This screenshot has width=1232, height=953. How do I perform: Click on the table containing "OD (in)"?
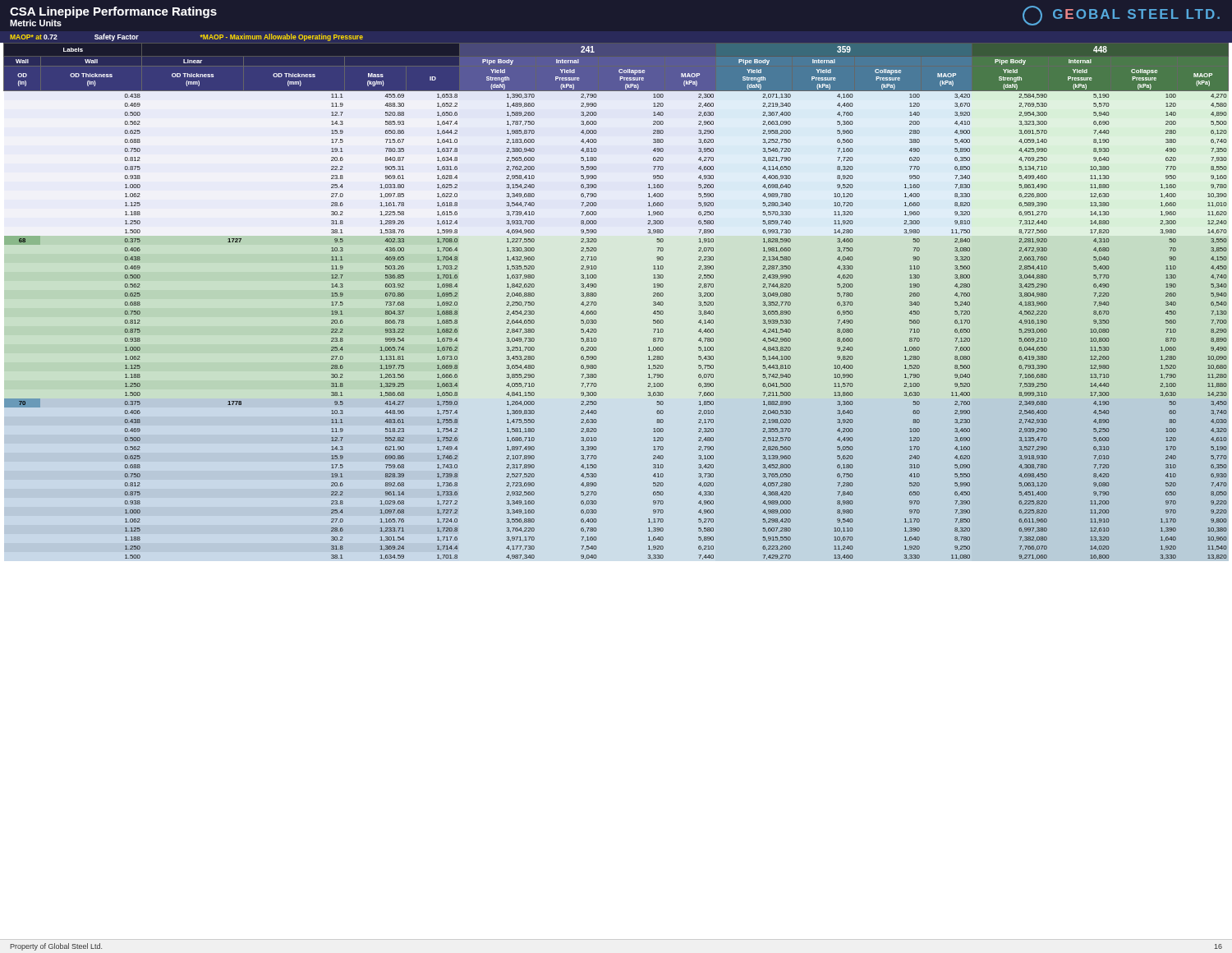click(616, 302)
